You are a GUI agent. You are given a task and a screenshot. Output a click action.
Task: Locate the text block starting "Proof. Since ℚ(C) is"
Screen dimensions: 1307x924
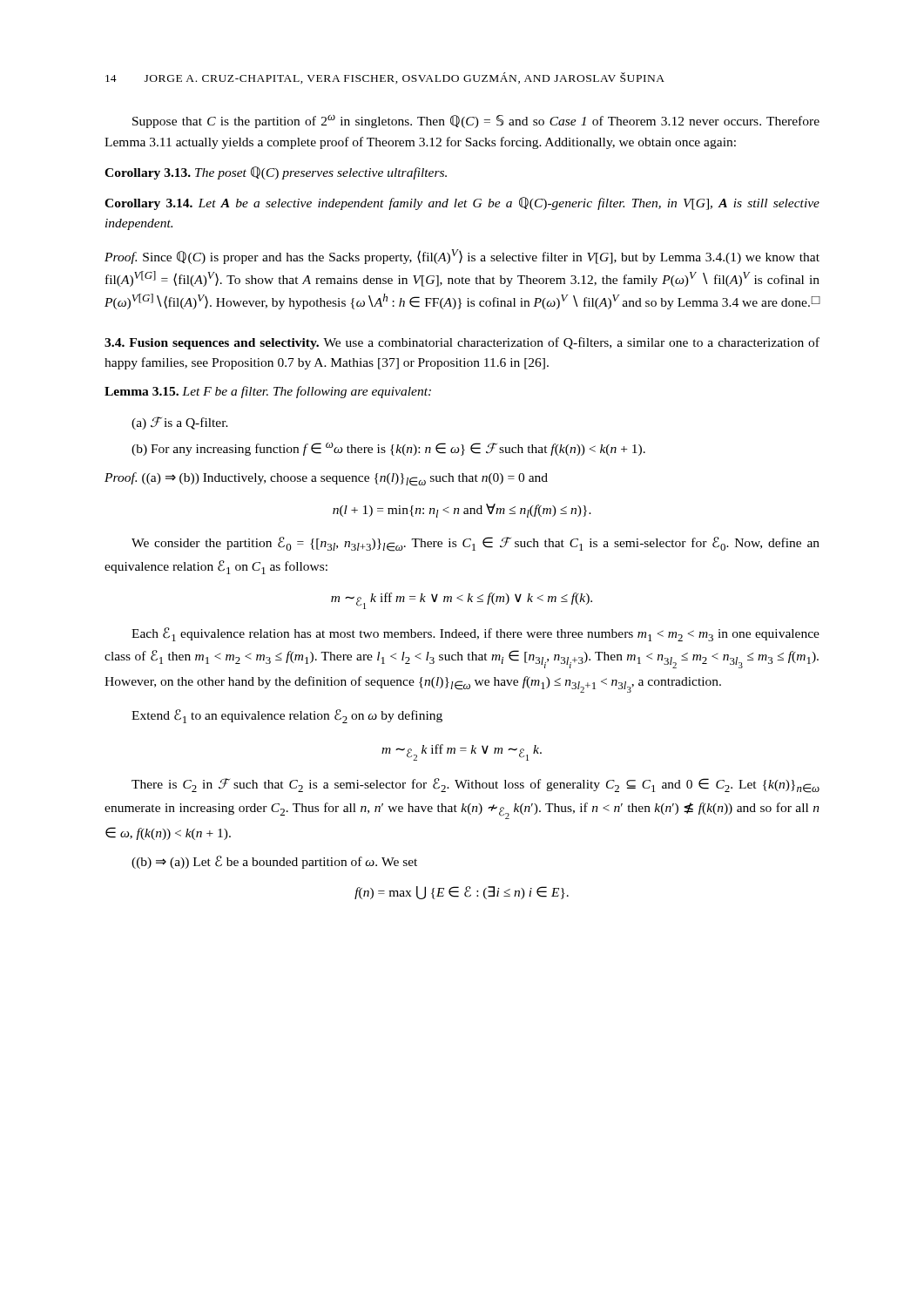pyautogui.click(x=462, y=278)
